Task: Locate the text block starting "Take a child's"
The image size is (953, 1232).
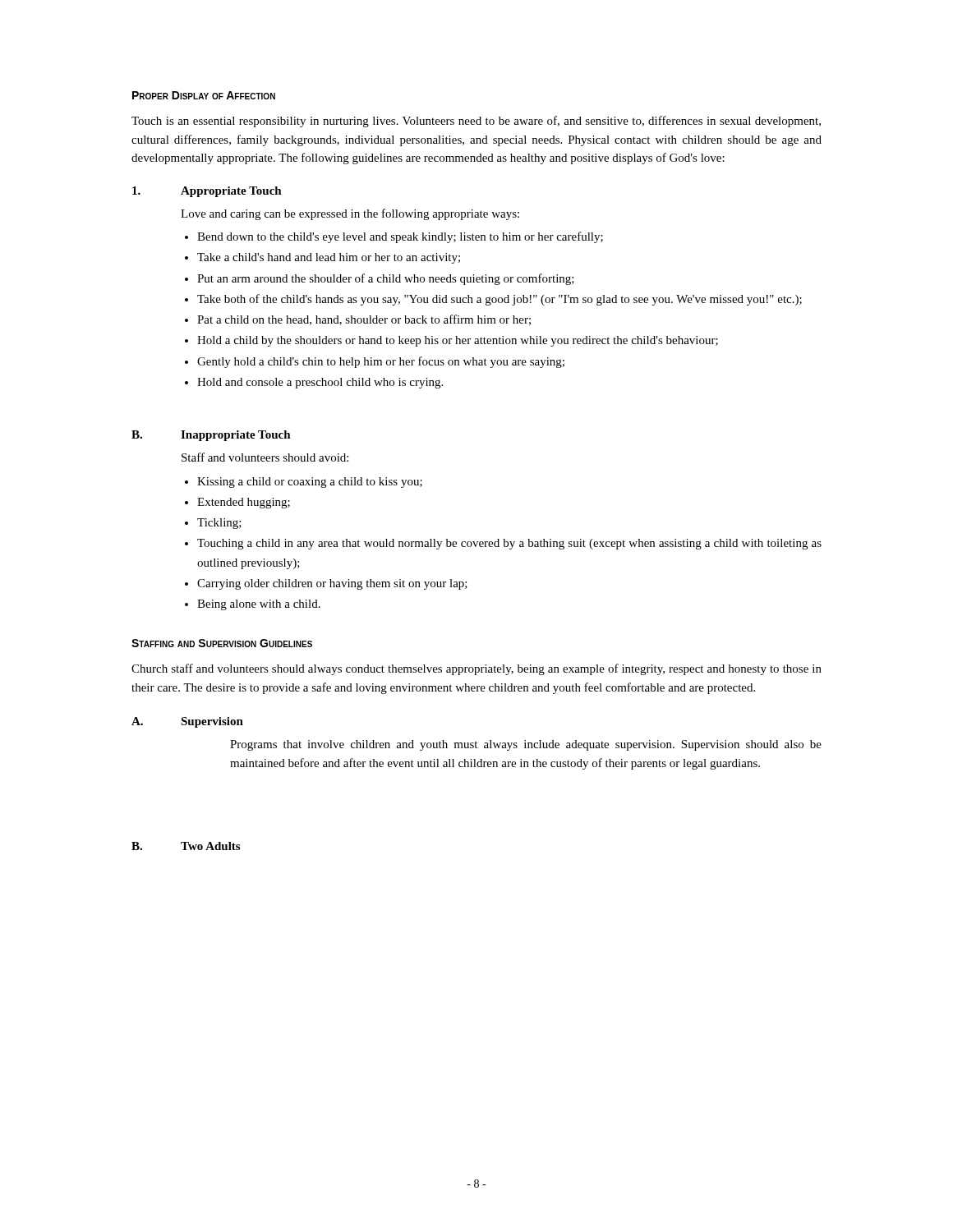Action: 329,257
